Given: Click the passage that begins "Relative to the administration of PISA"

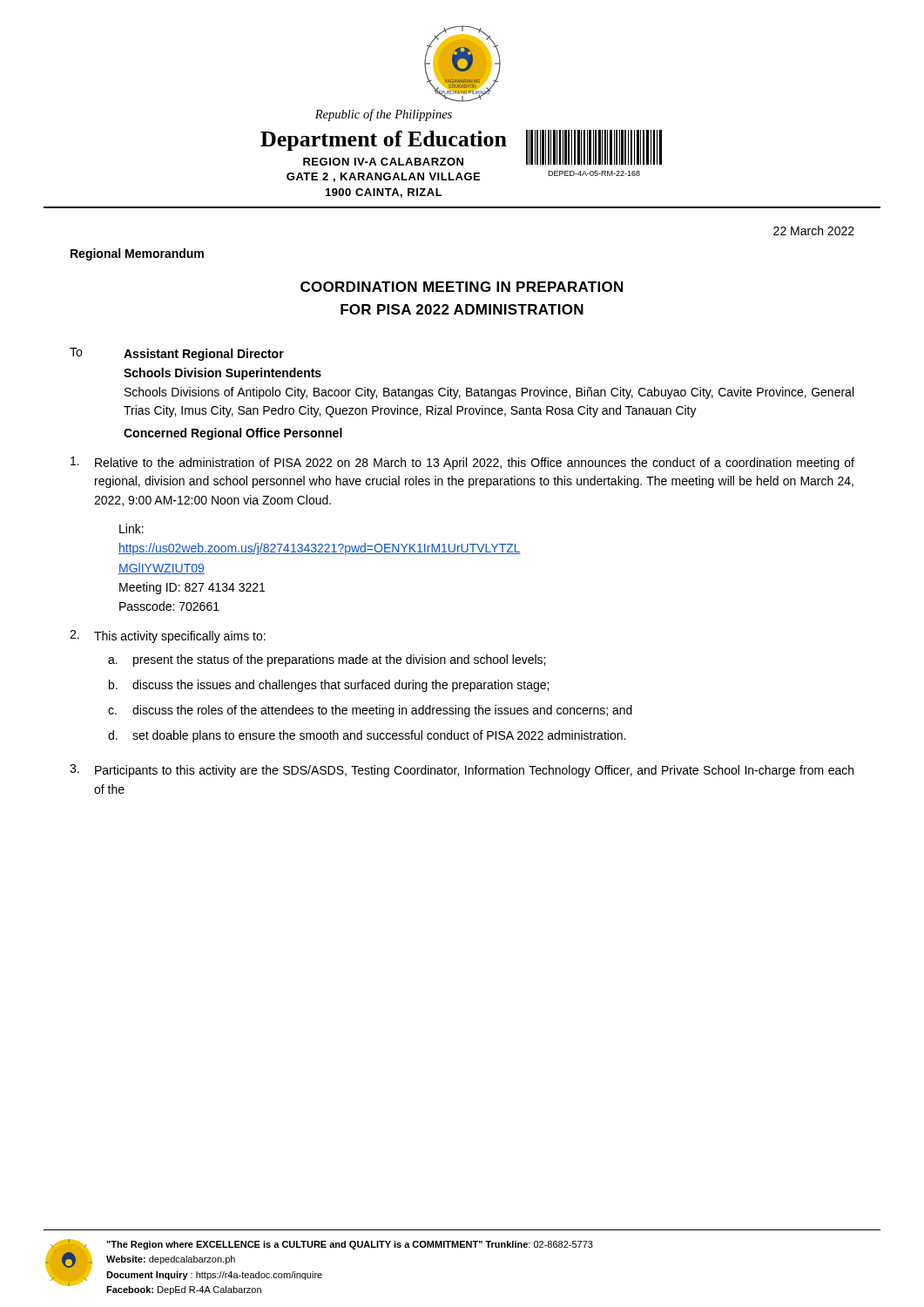Looking at the screenshot, I should (x=462, y=535).
